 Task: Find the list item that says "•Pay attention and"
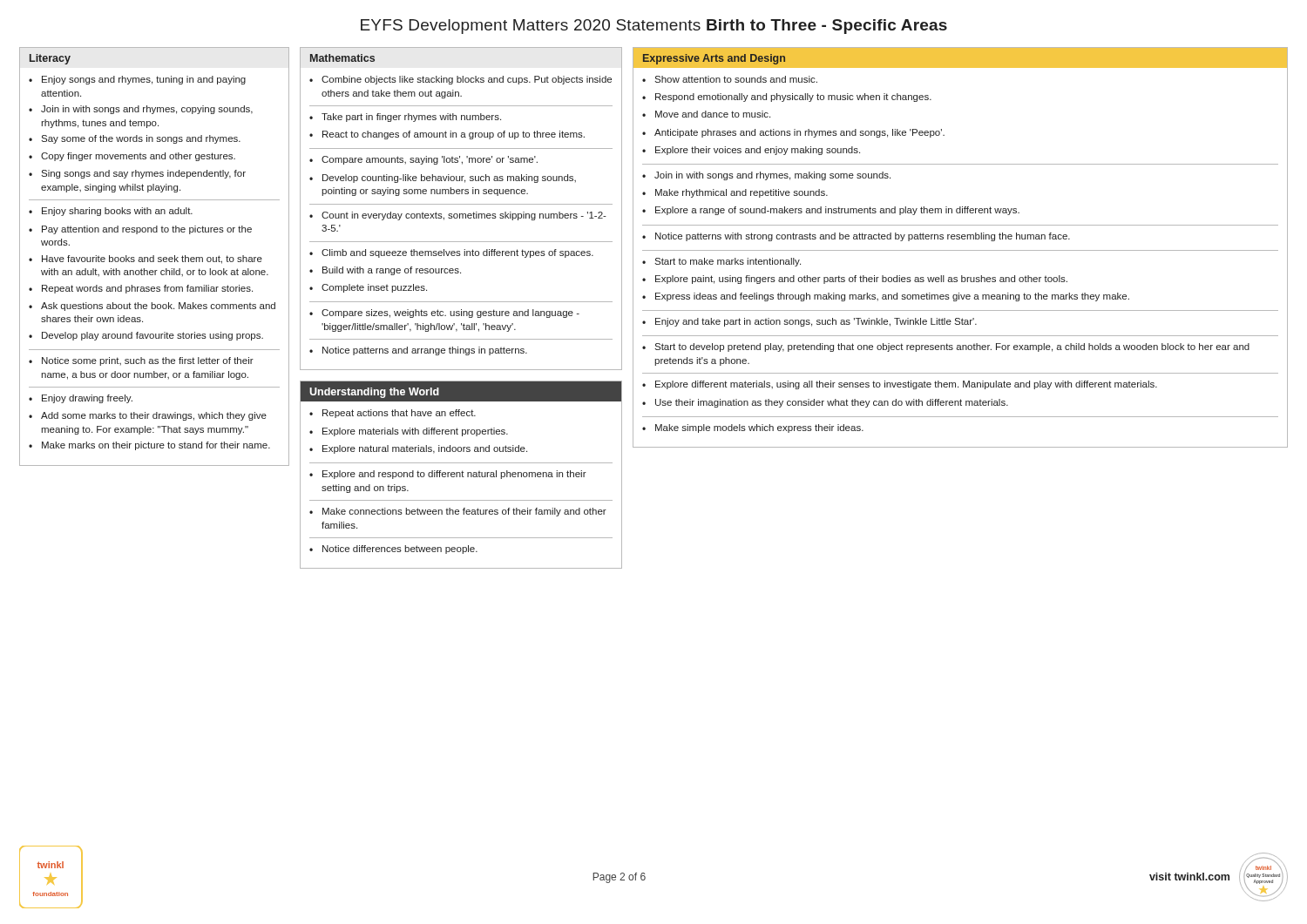pos(154,236)
